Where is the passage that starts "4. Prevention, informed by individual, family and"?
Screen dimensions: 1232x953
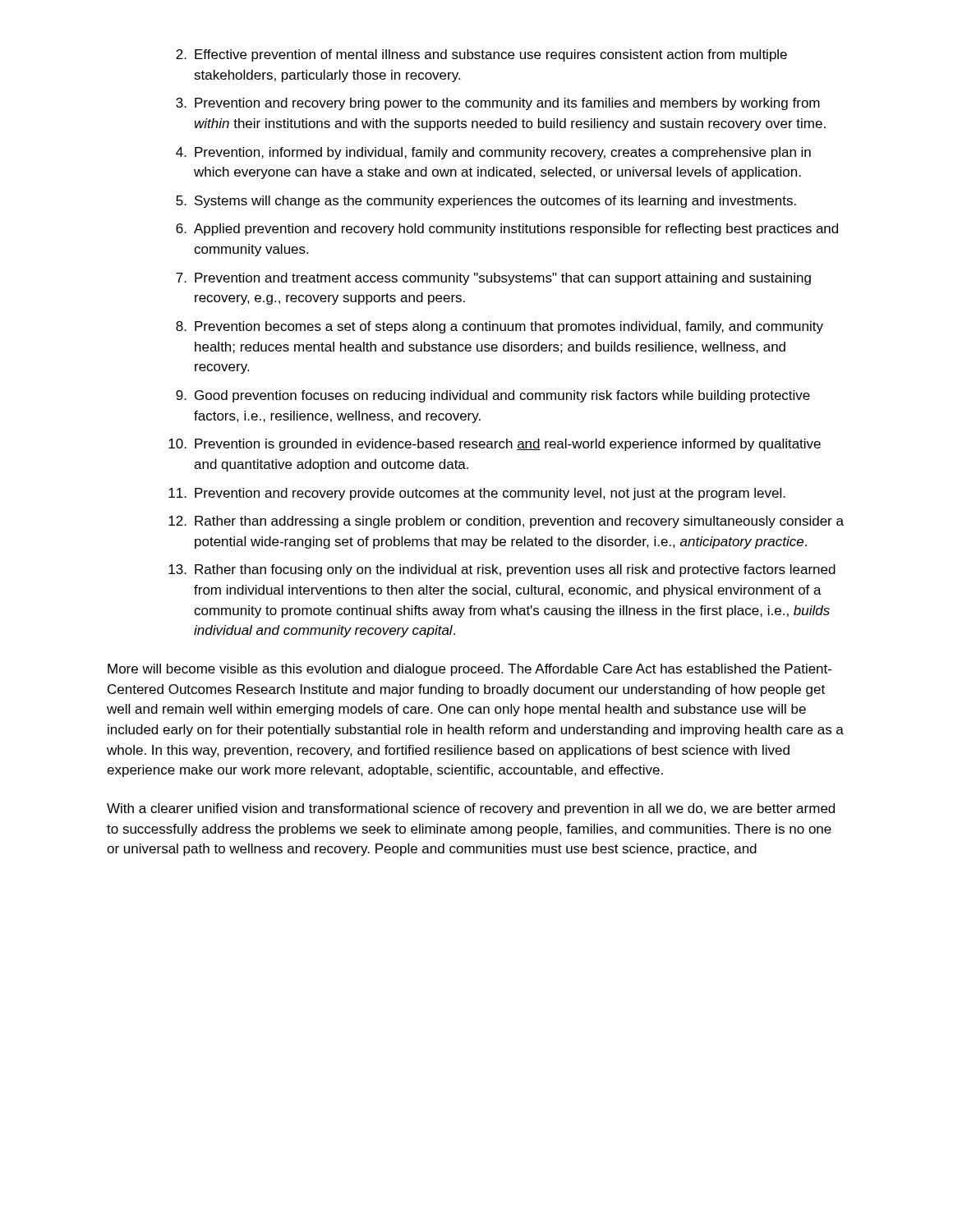pos(501,163)
